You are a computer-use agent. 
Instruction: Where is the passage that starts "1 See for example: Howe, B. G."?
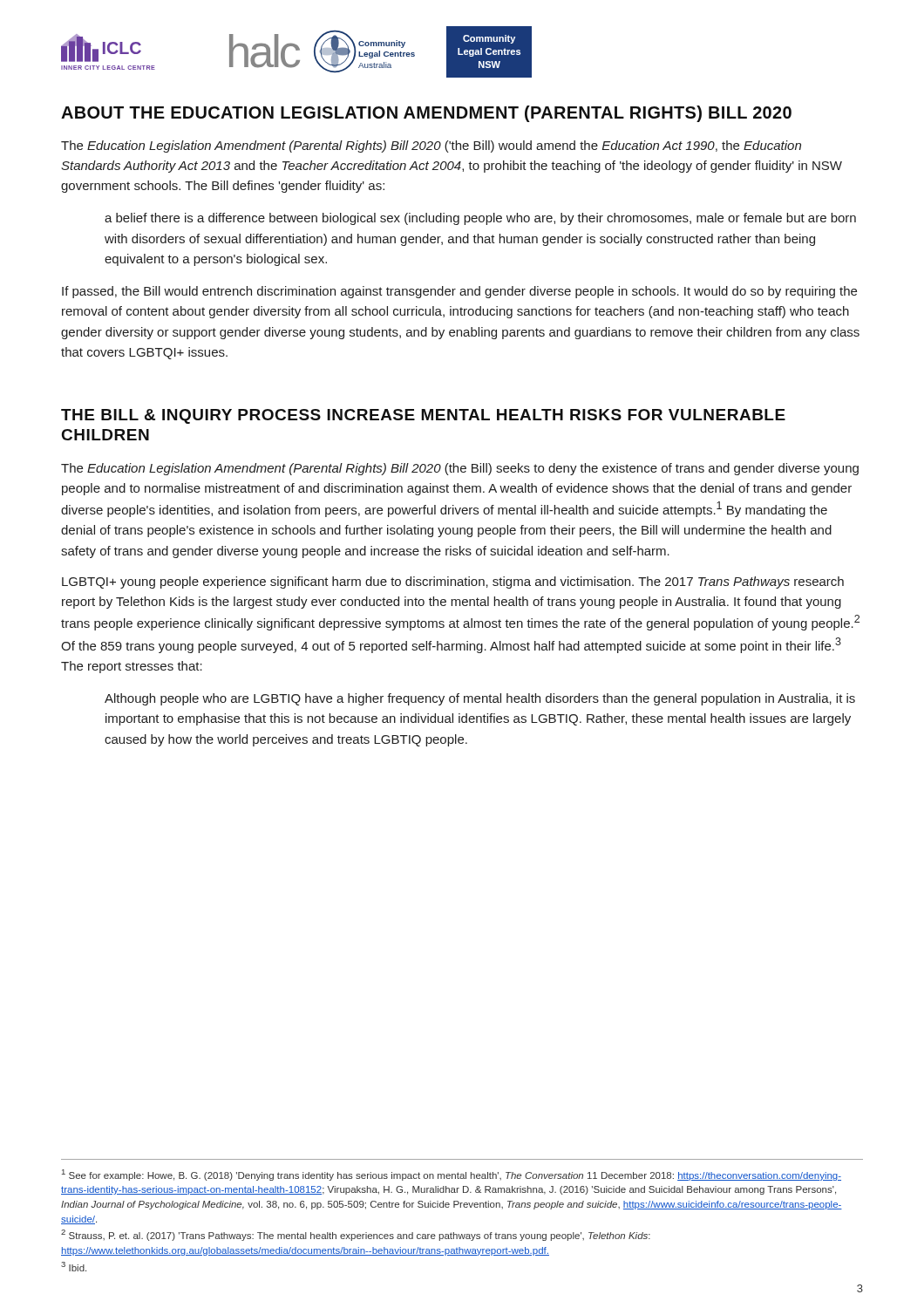click(x=452, y=1175)
